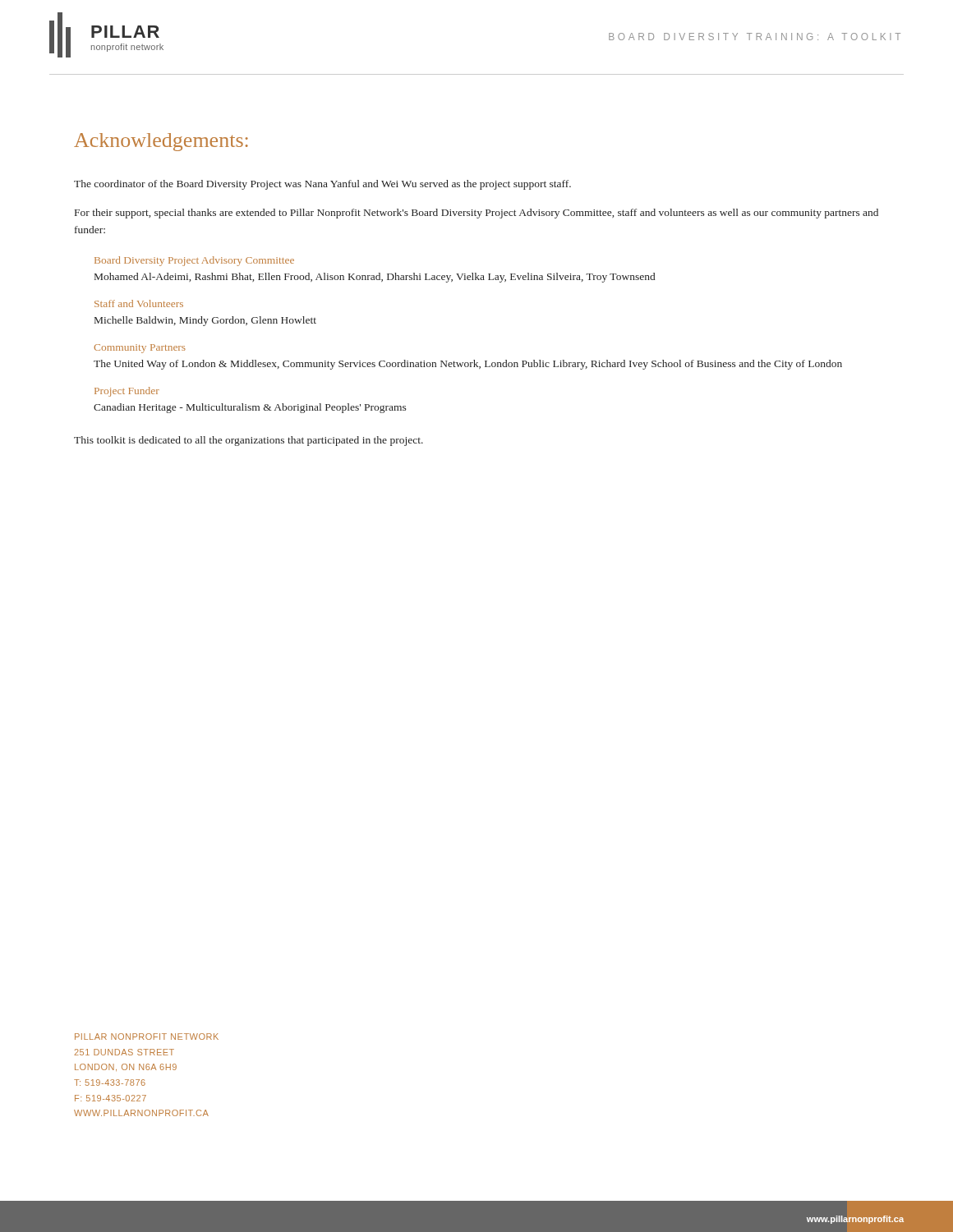Image resolution: width=953 pixels, height=1232 pixels.
Task: Select the section header that says "Staff and Volunteers"
Action: [x=139, y=303]
